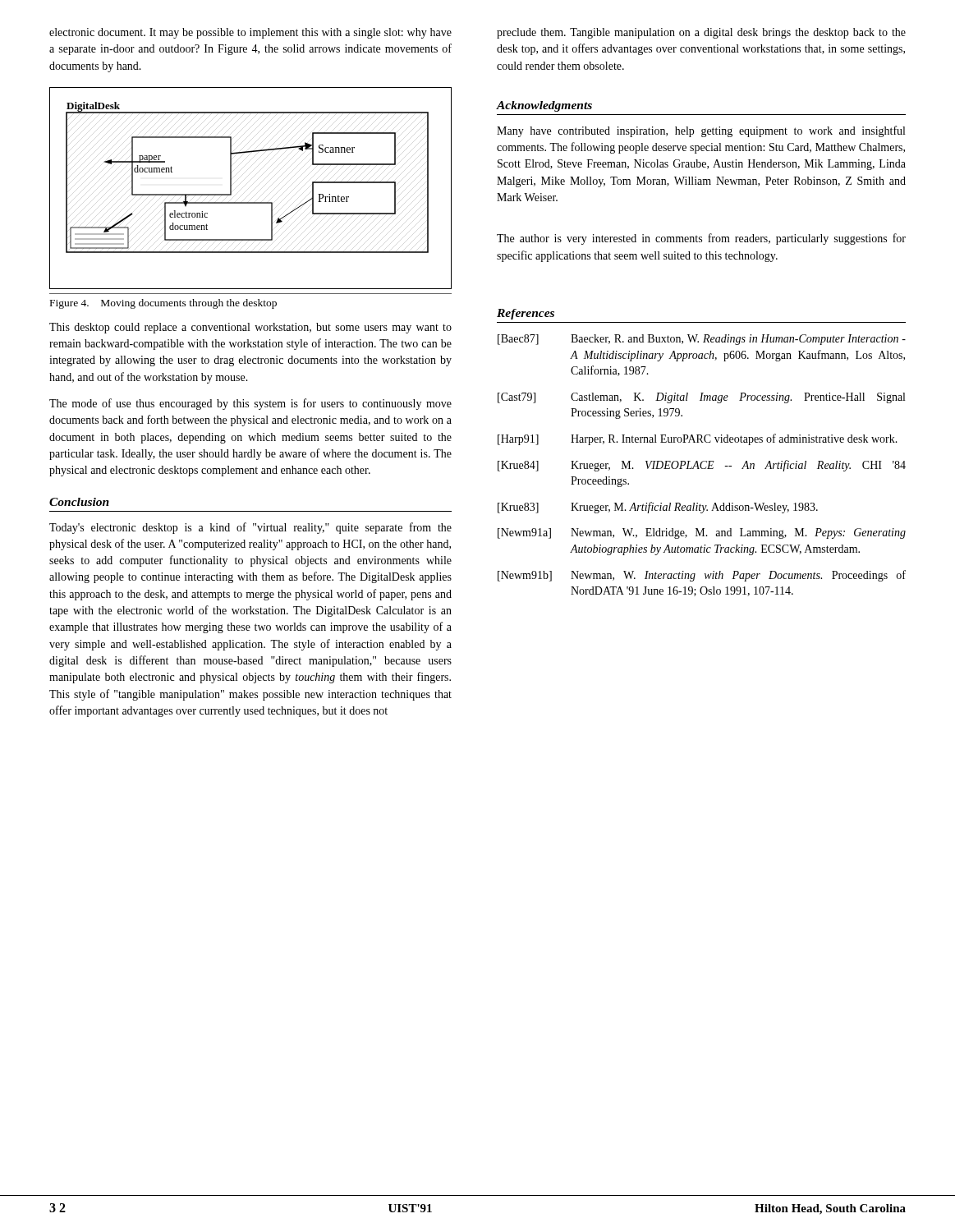Select the illustration
Image resolution: width=955 pixels, height=1232 pixels.
click(x=250, y=188)
